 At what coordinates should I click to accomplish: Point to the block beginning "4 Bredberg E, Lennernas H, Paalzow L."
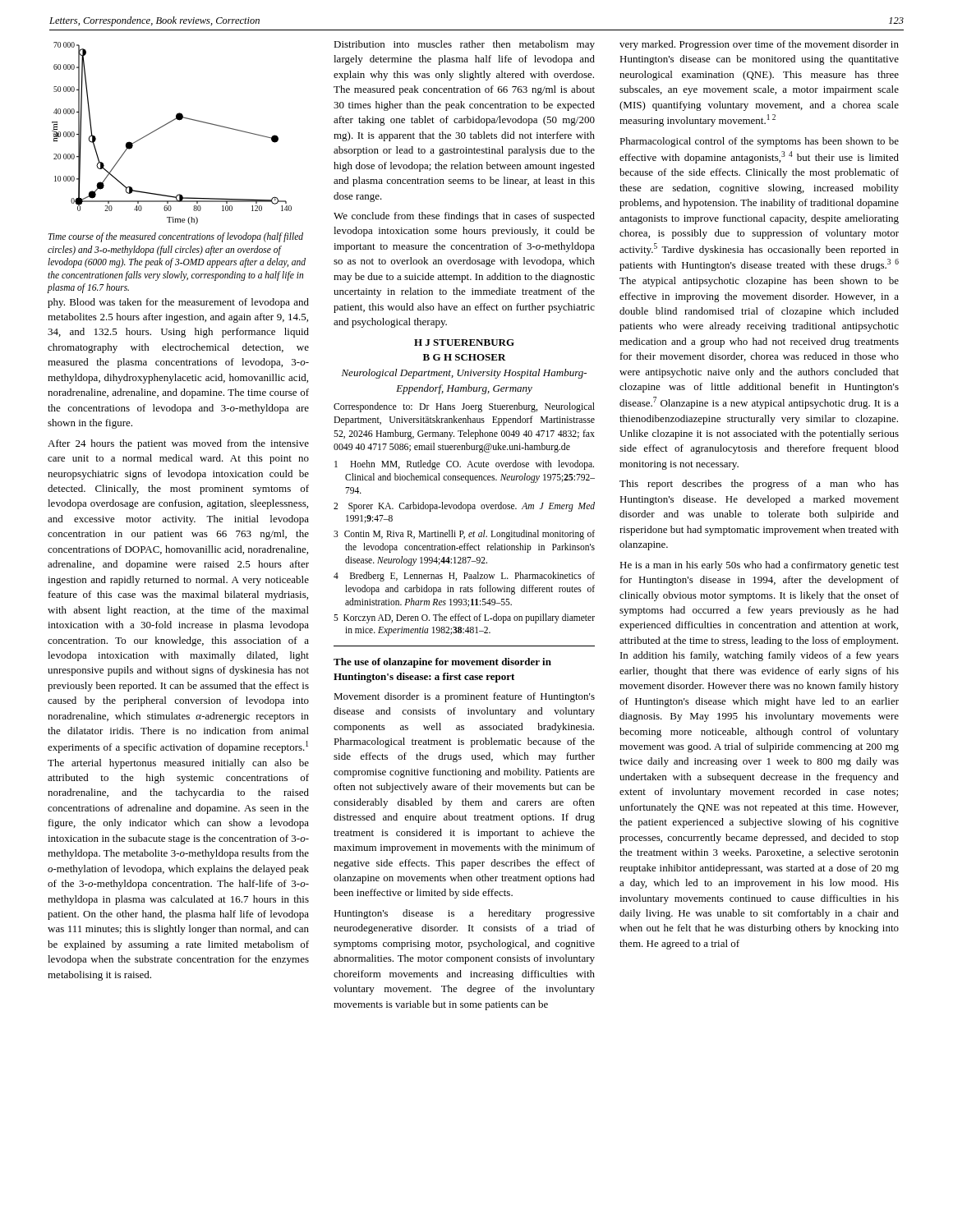(464, 589)
